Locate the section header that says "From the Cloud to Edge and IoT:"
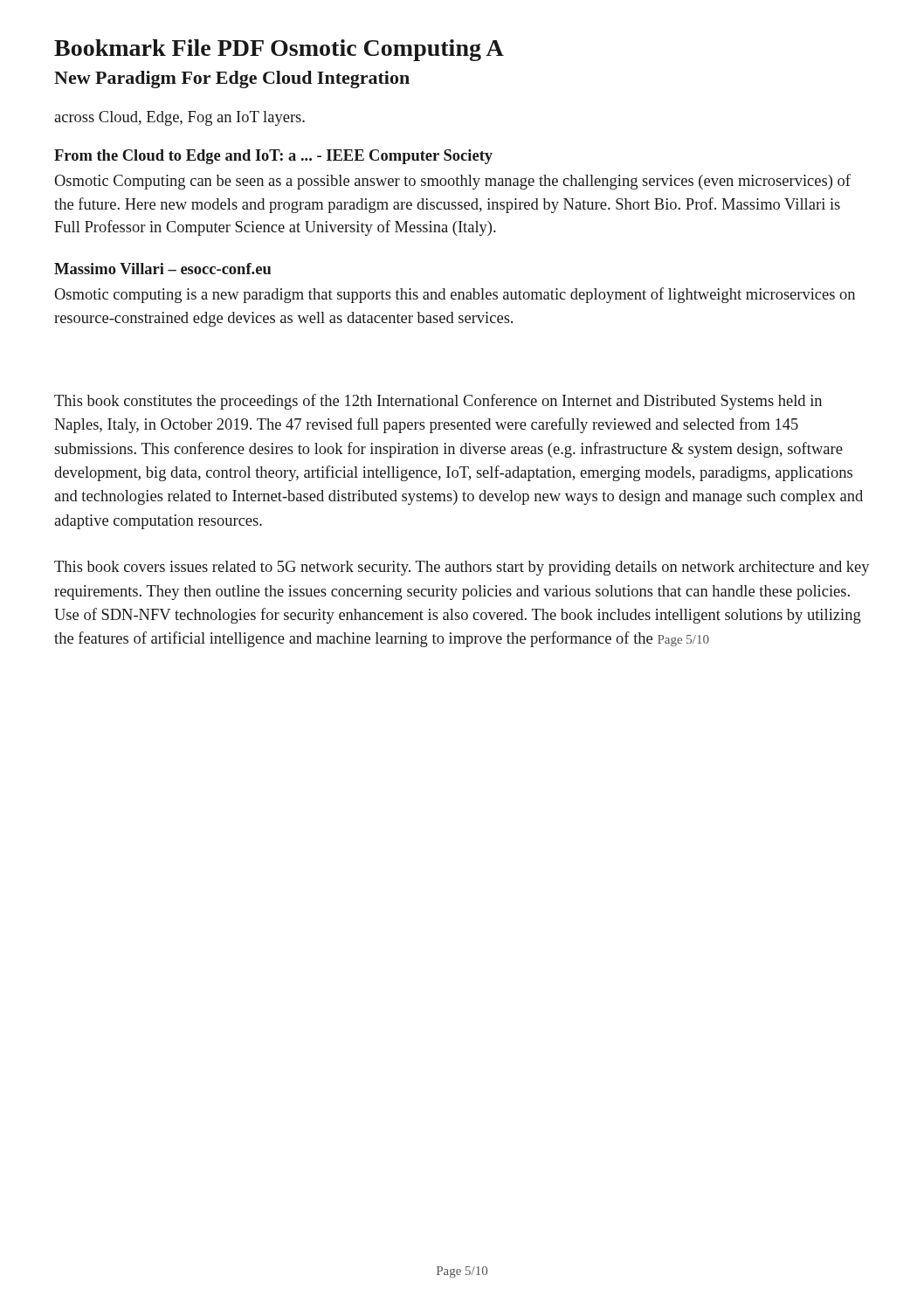The height and width of the screenshot is (1310, 924). pos(273,155)
